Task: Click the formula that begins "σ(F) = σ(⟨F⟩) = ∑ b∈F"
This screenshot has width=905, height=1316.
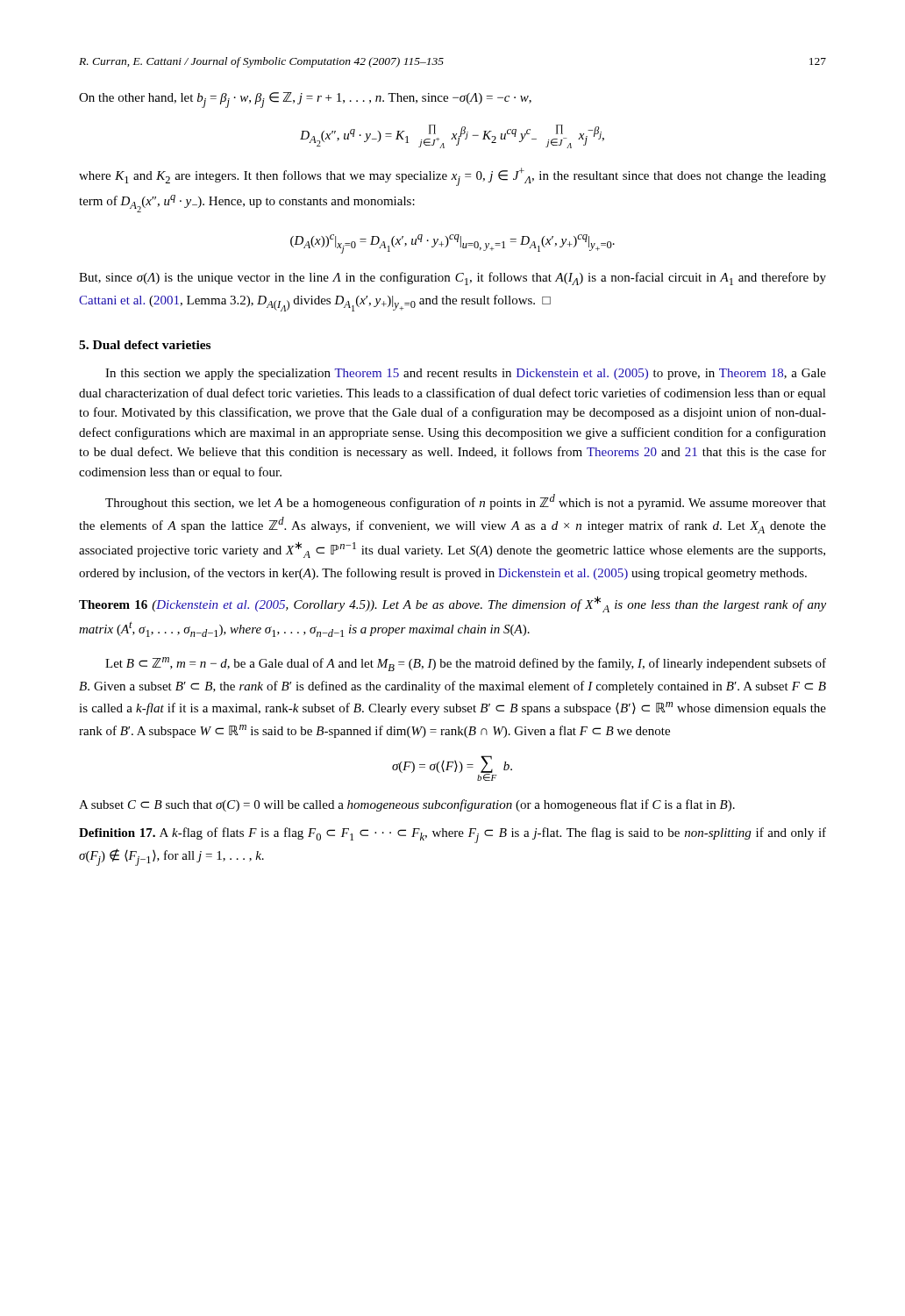Action: point(452,768)
